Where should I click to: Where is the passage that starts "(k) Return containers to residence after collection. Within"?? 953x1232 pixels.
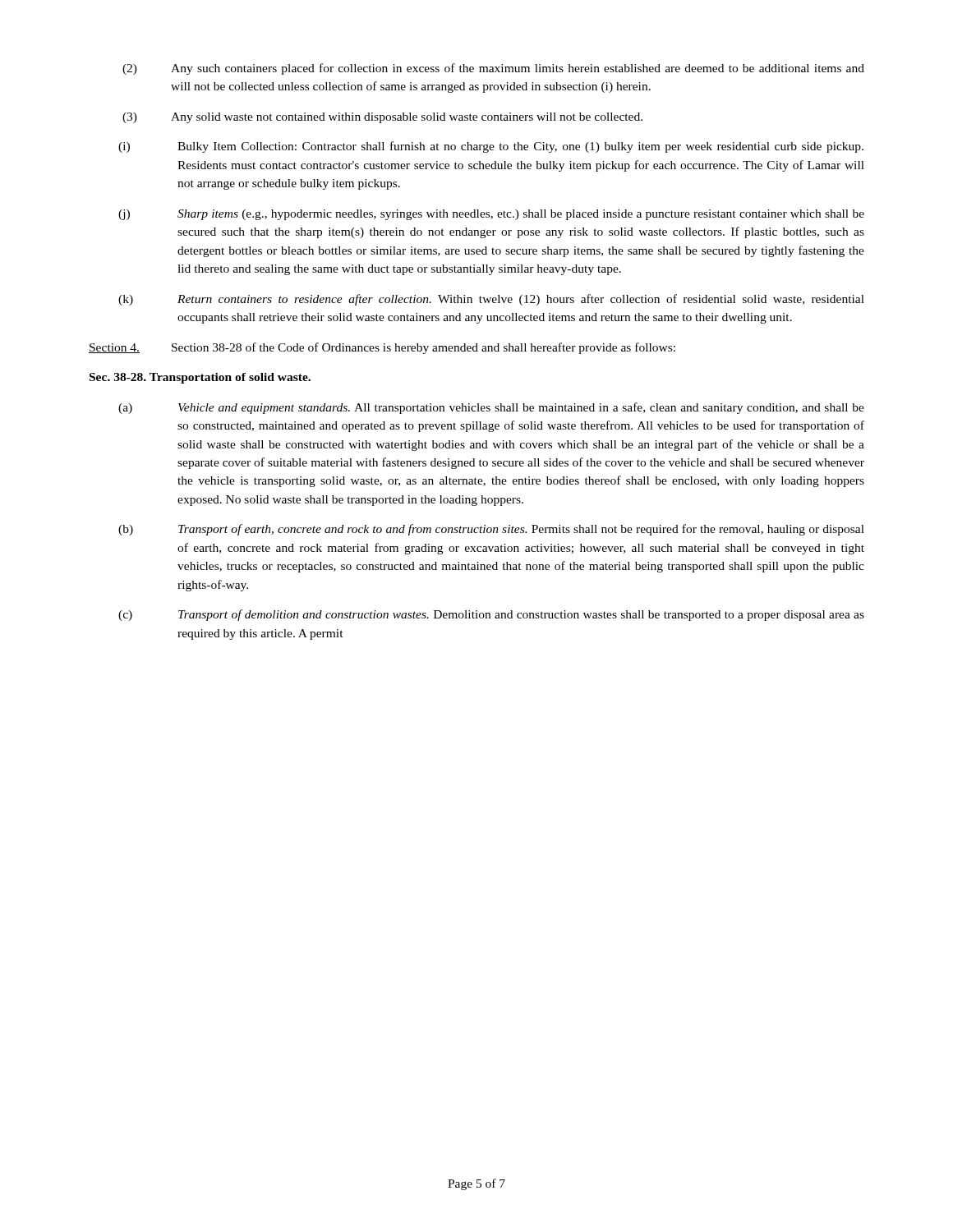point(476,308)
